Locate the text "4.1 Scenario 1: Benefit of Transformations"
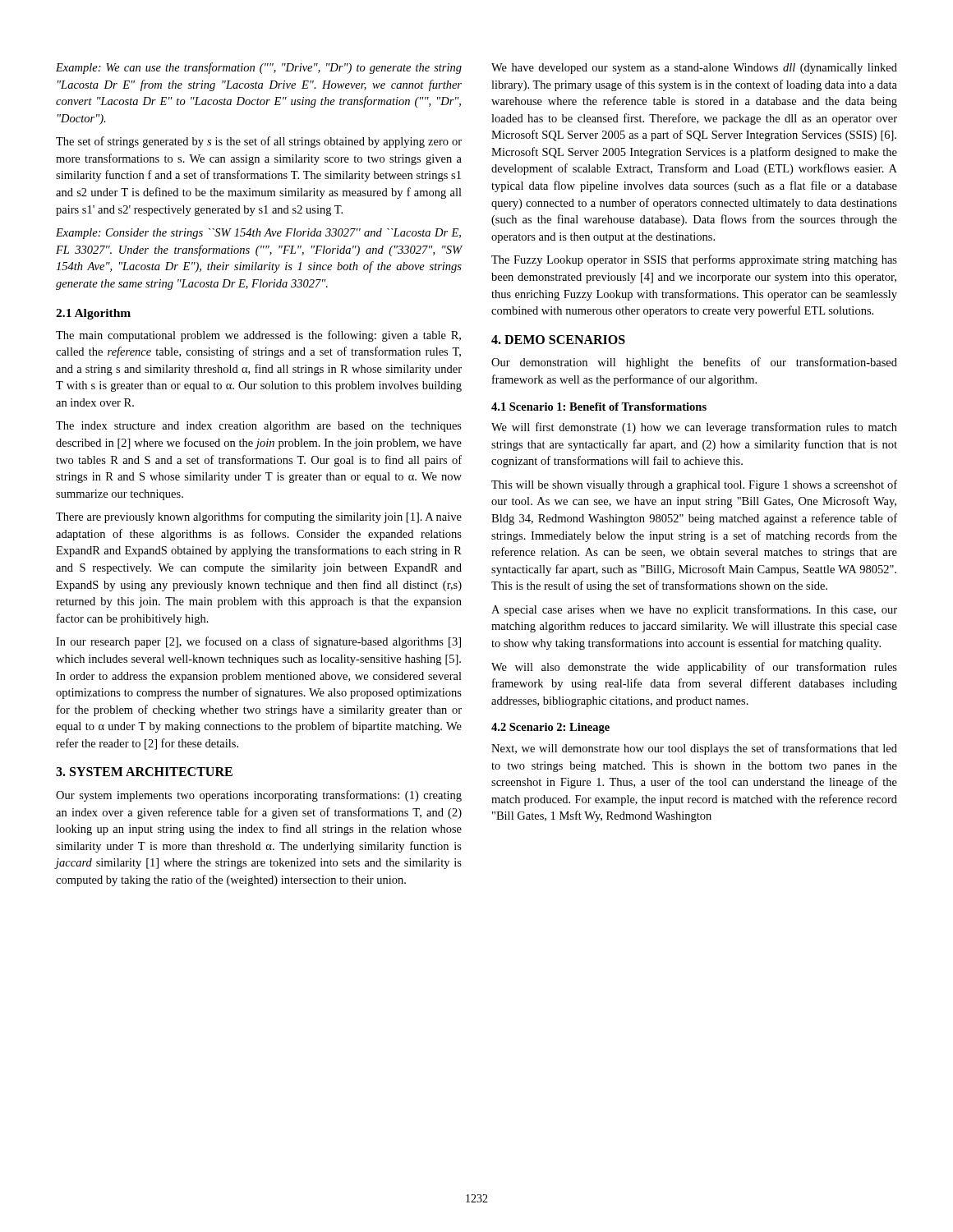Image resolution: width=953 pixels, height=1232 pixels. tap(694, 406)
